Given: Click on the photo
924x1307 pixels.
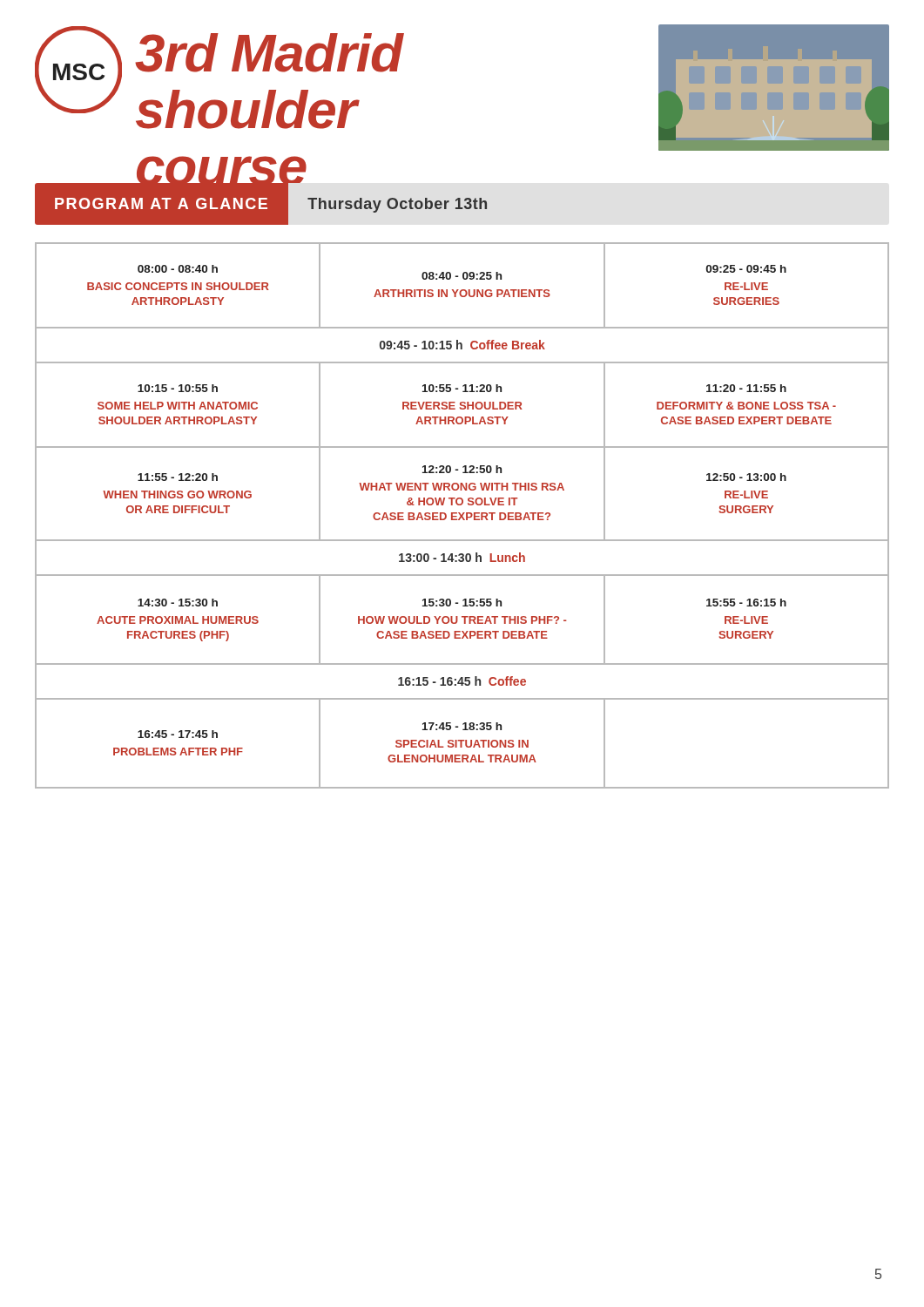Looking at the screenshot, I should [774, 88].
